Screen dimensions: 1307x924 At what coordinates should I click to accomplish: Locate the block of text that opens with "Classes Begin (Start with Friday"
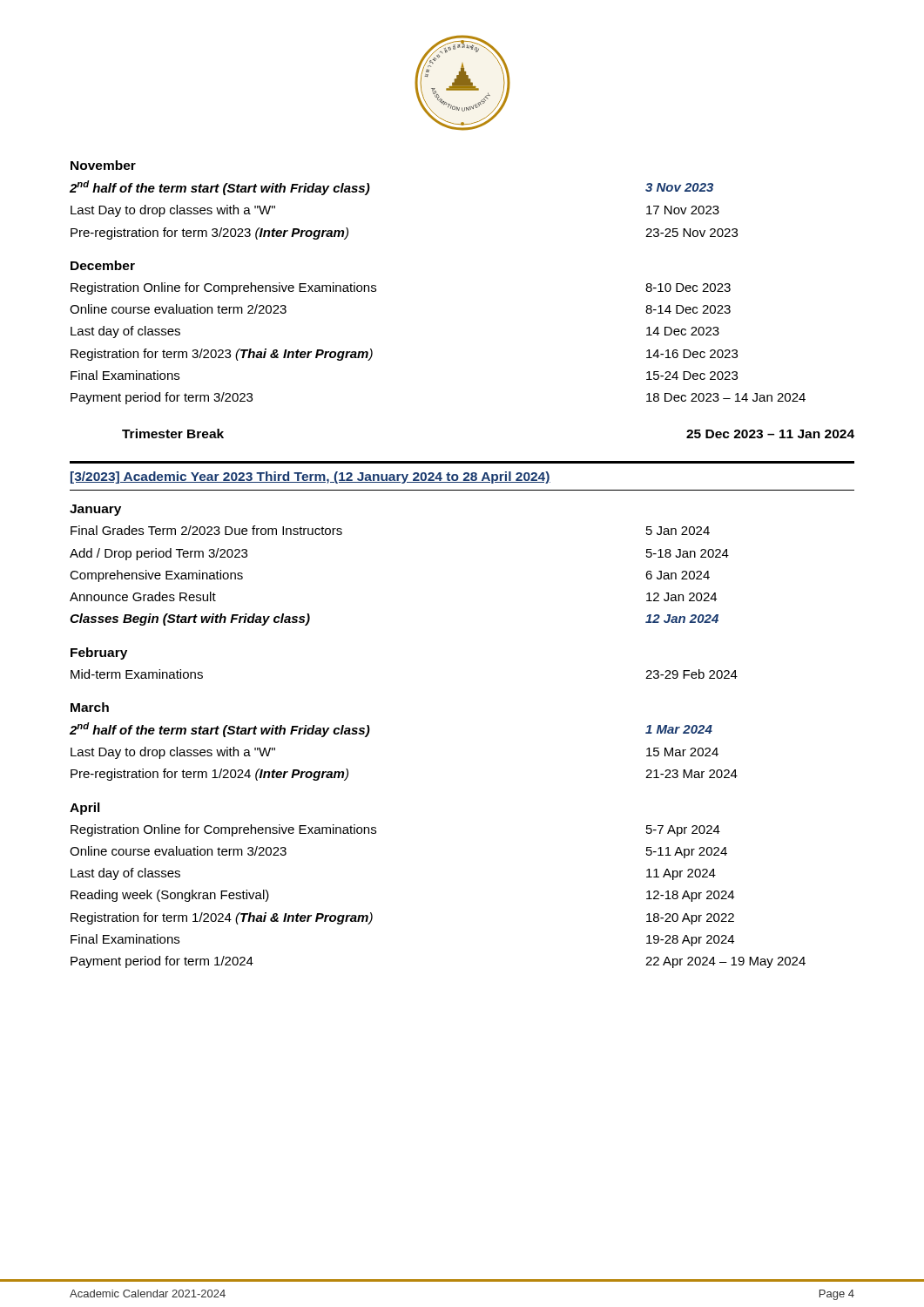[181, 620]
